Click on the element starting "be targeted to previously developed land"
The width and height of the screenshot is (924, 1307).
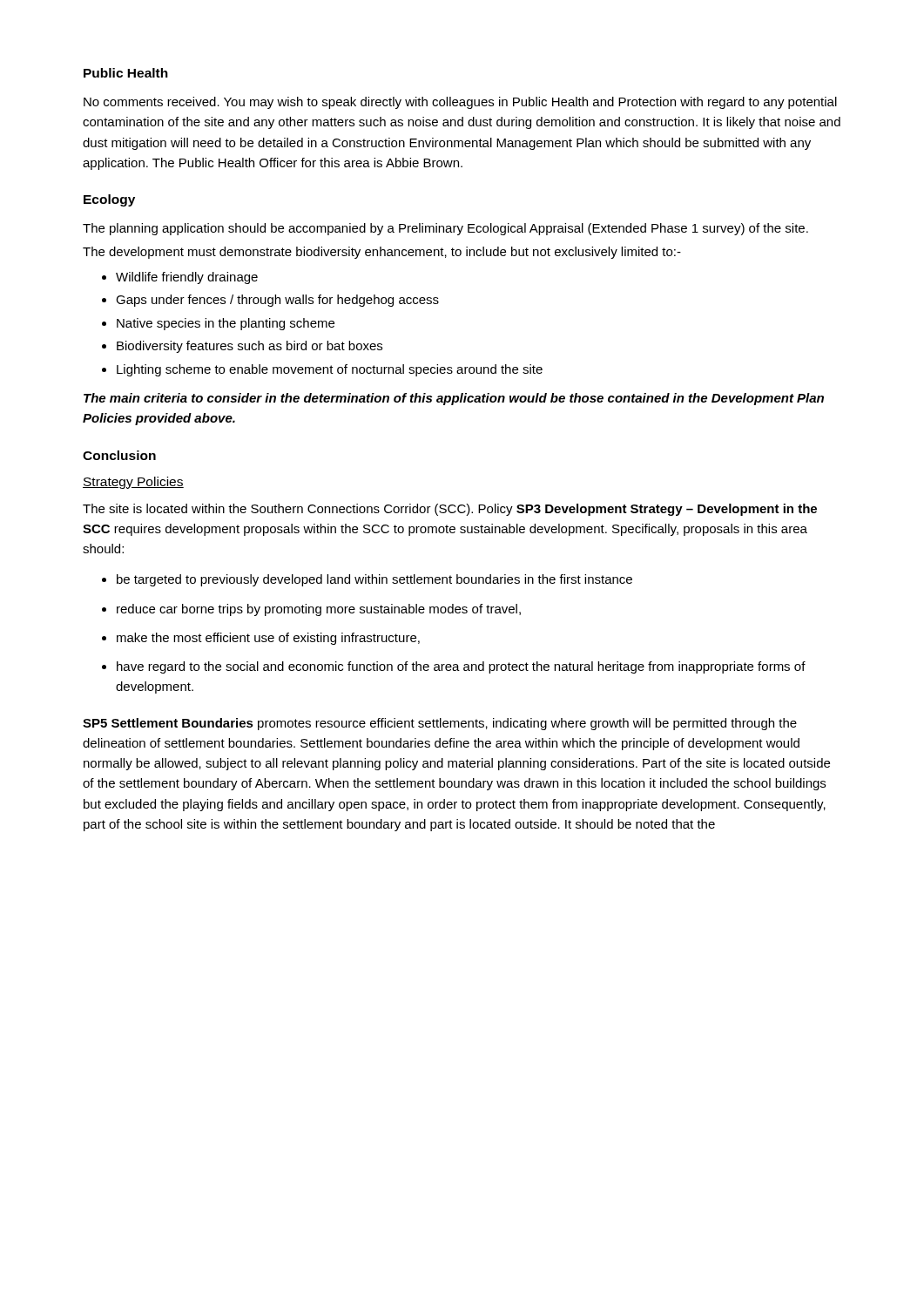tap(374, 579)
